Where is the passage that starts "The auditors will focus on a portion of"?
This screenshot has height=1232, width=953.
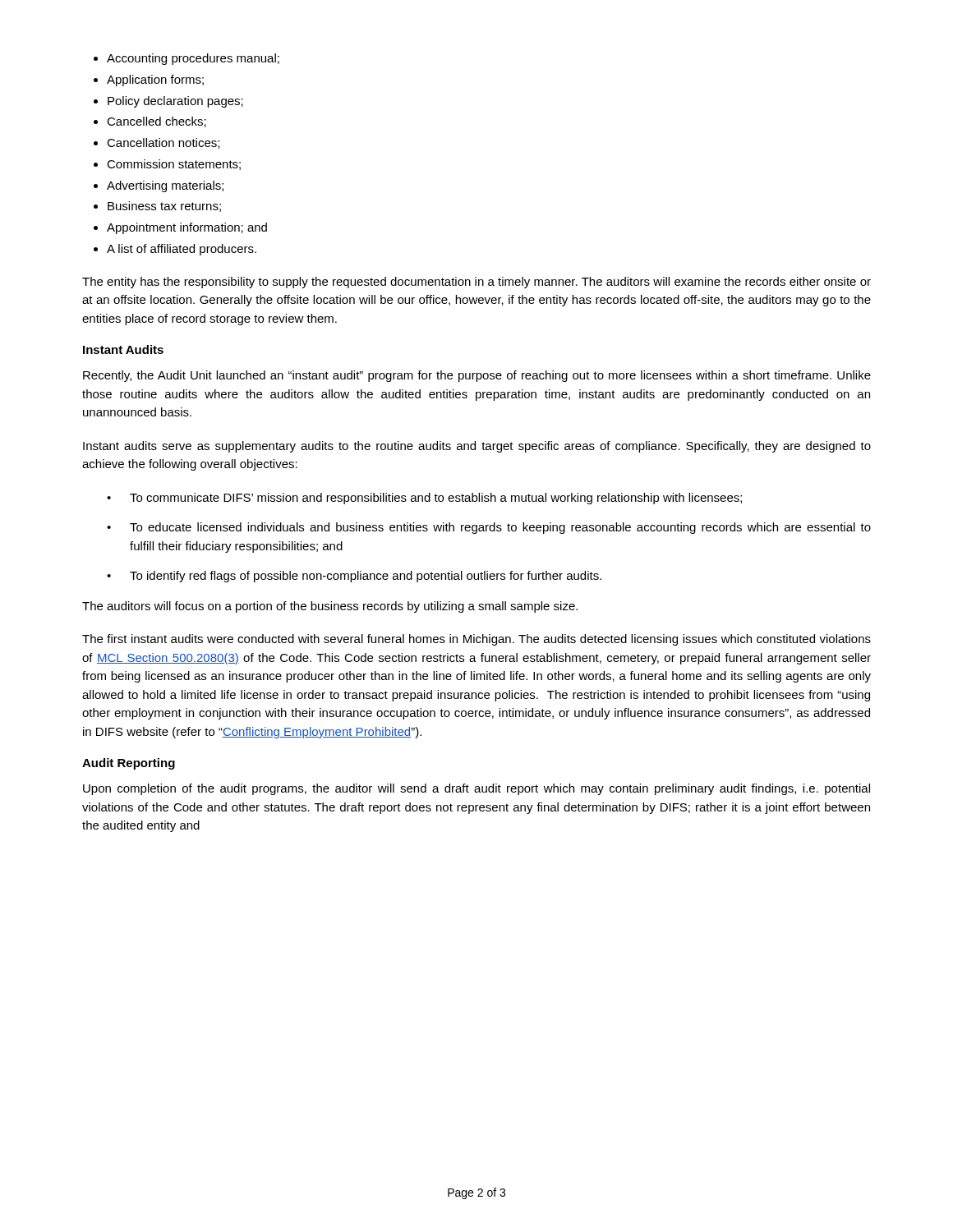330,605
